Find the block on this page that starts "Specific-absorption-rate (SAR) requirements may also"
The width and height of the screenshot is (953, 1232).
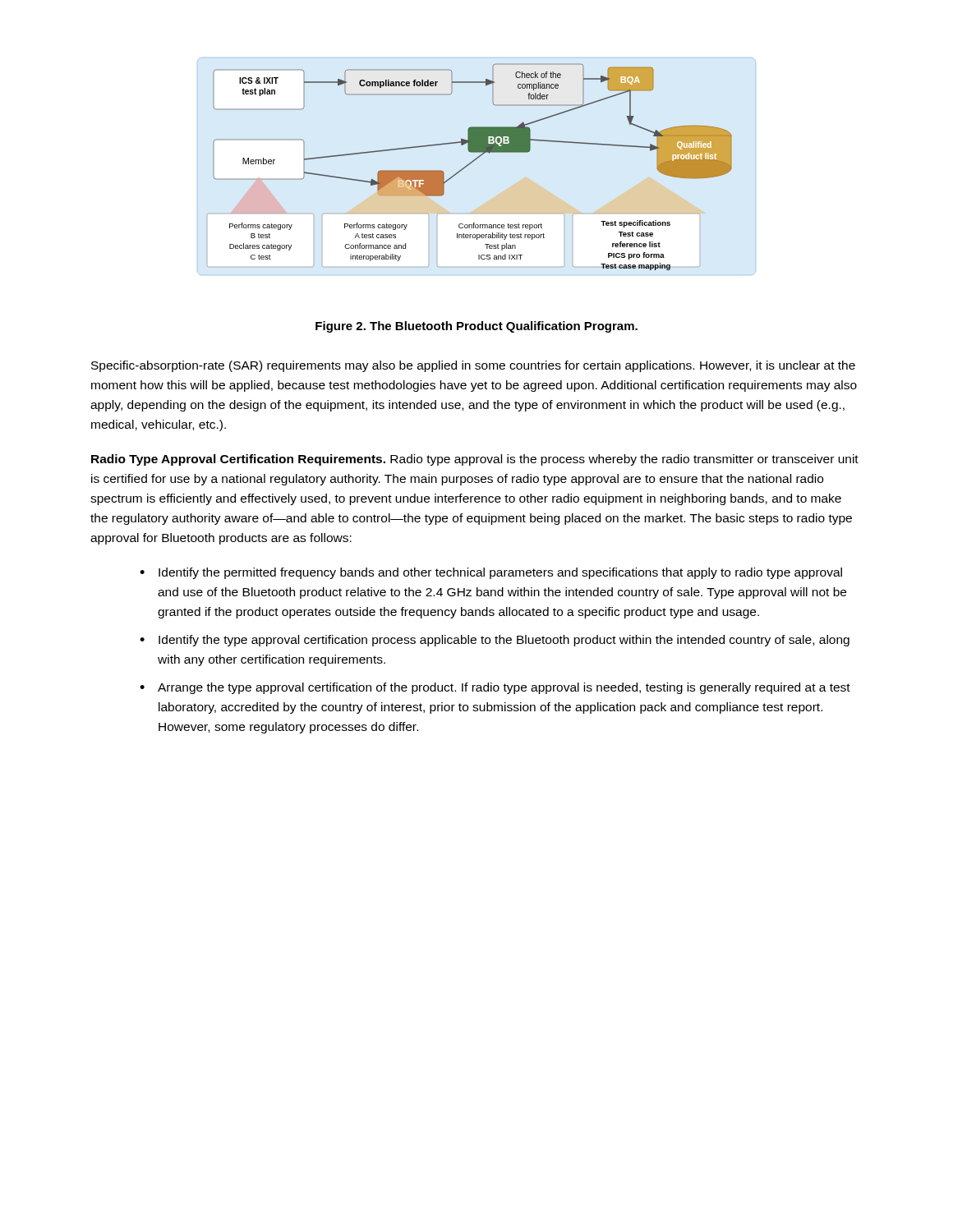point(474,395)
